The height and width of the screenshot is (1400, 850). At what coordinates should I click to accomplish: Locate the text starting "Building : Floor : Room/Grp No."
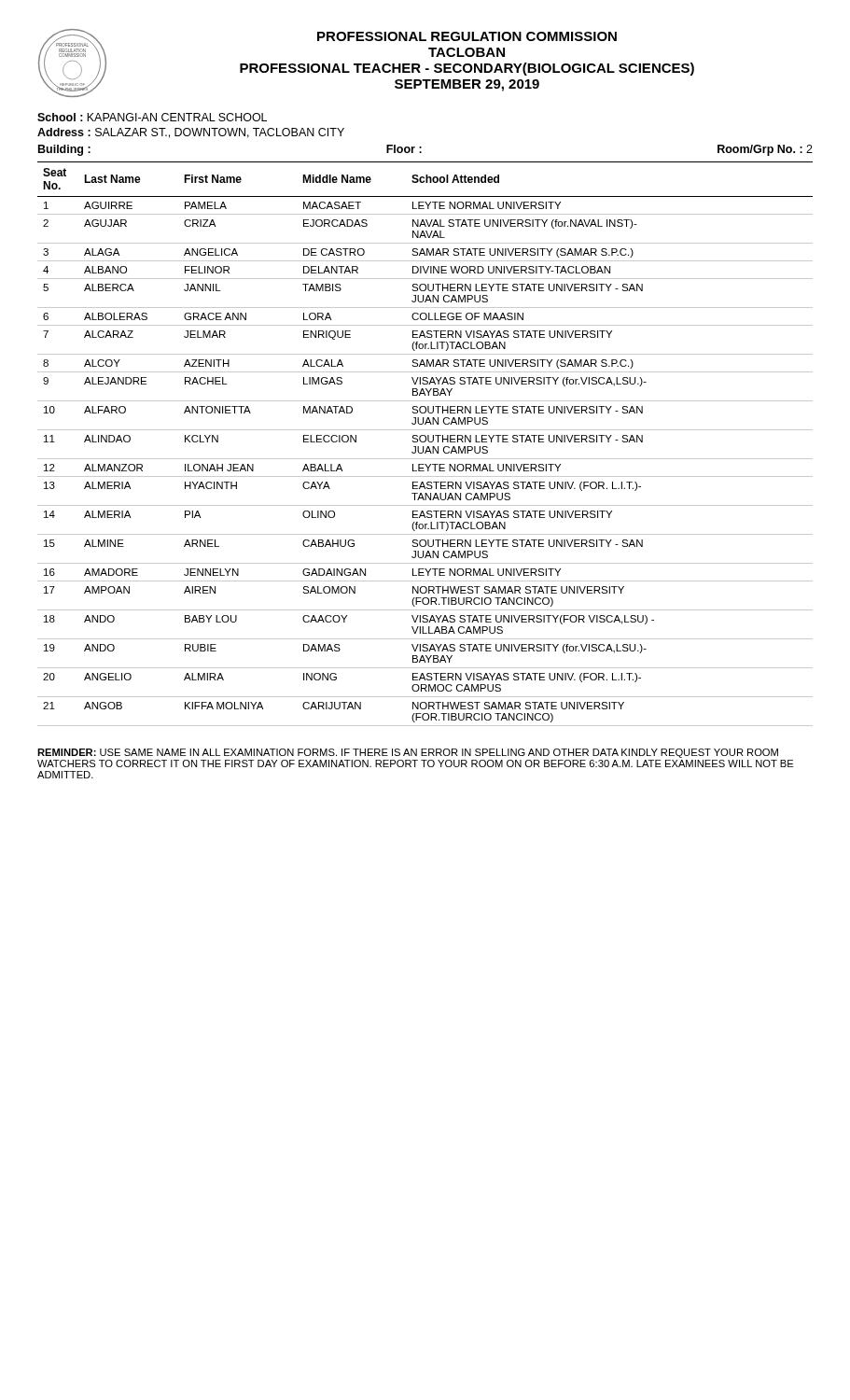coord(425,149)
